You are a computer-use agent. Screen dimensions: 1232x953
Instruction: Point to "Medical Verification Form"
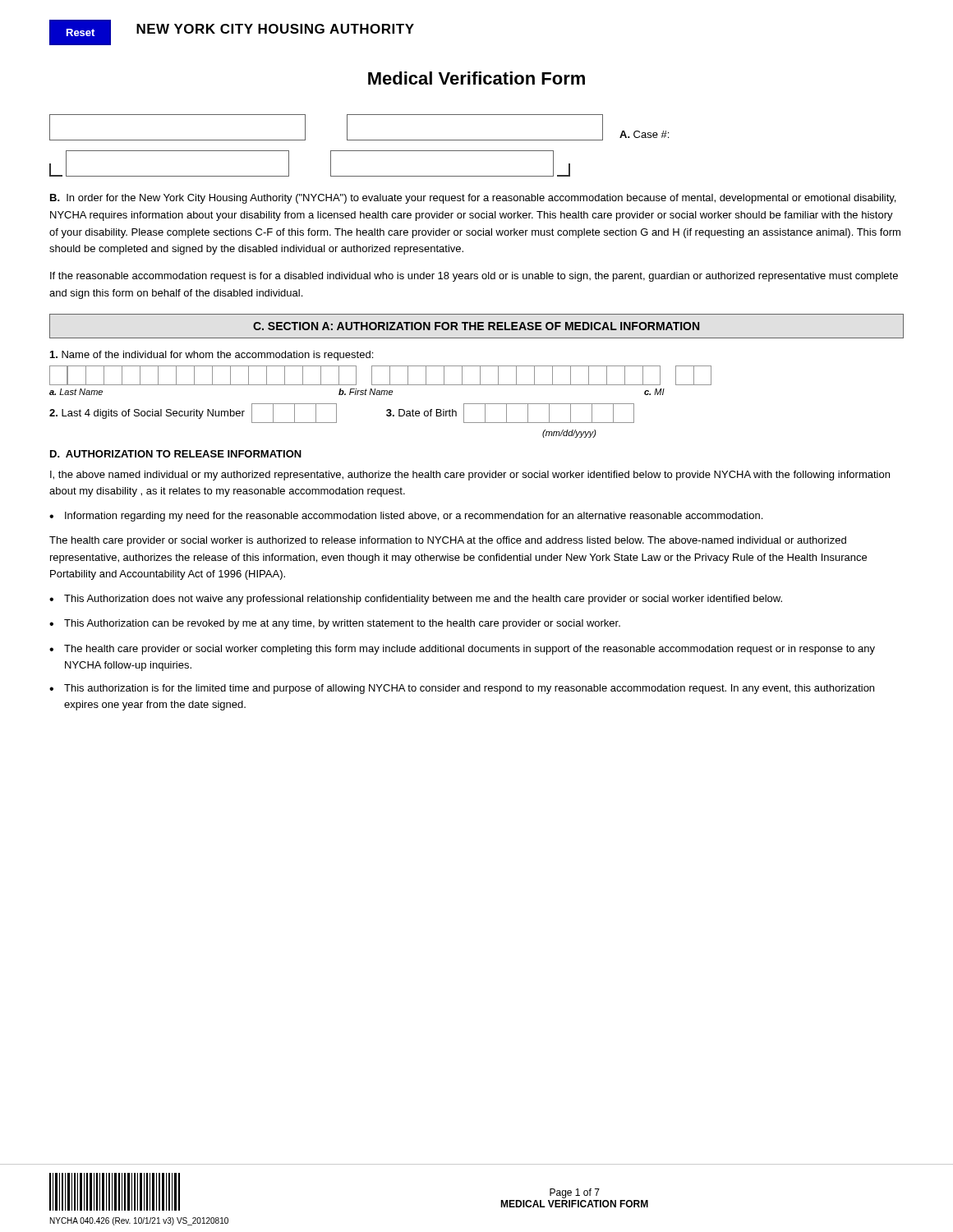476,78
